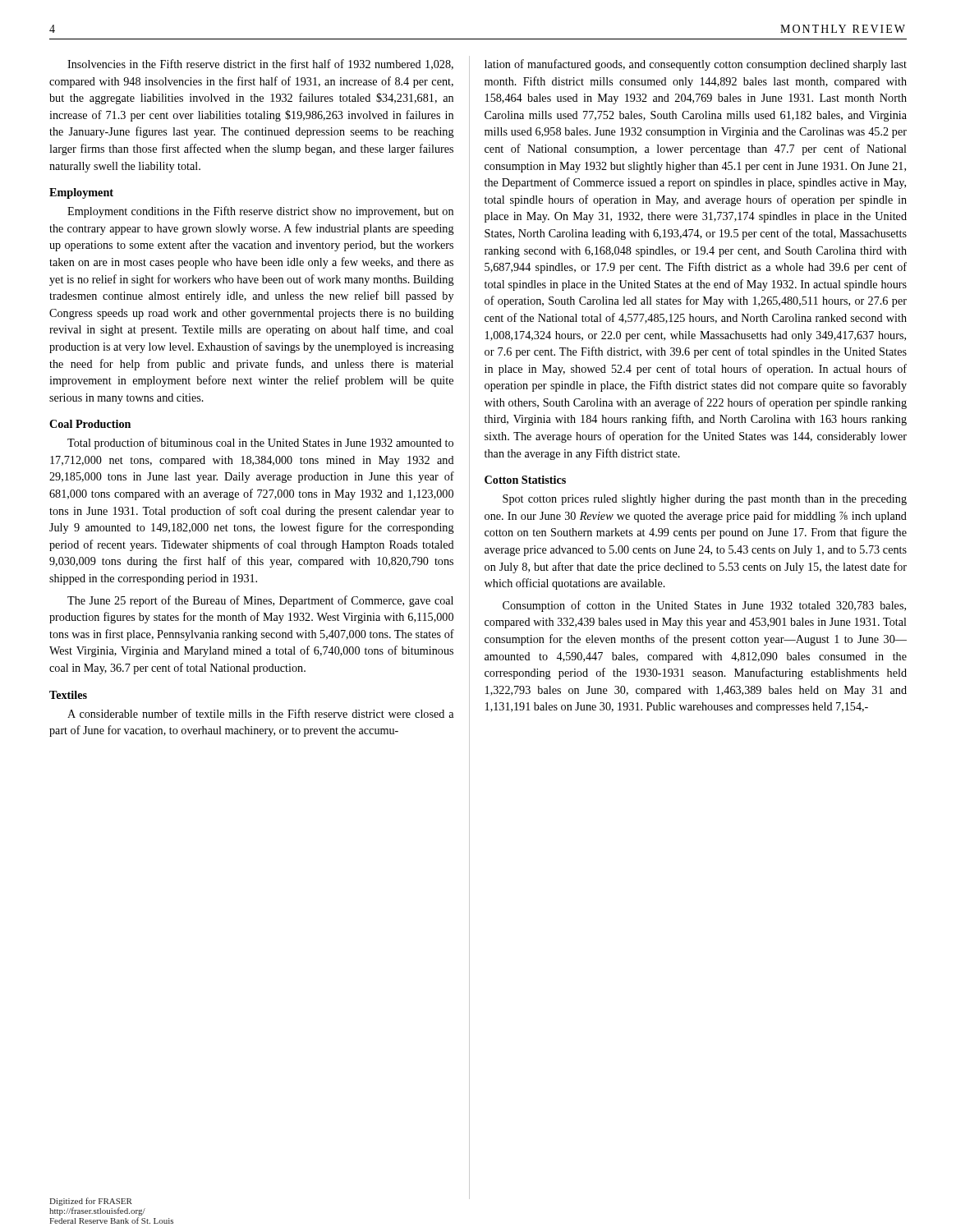This screenshot has height=1232, width=956.
Task: Navigate to the region starting "A considerable number"
Action: tap(252, 722)
